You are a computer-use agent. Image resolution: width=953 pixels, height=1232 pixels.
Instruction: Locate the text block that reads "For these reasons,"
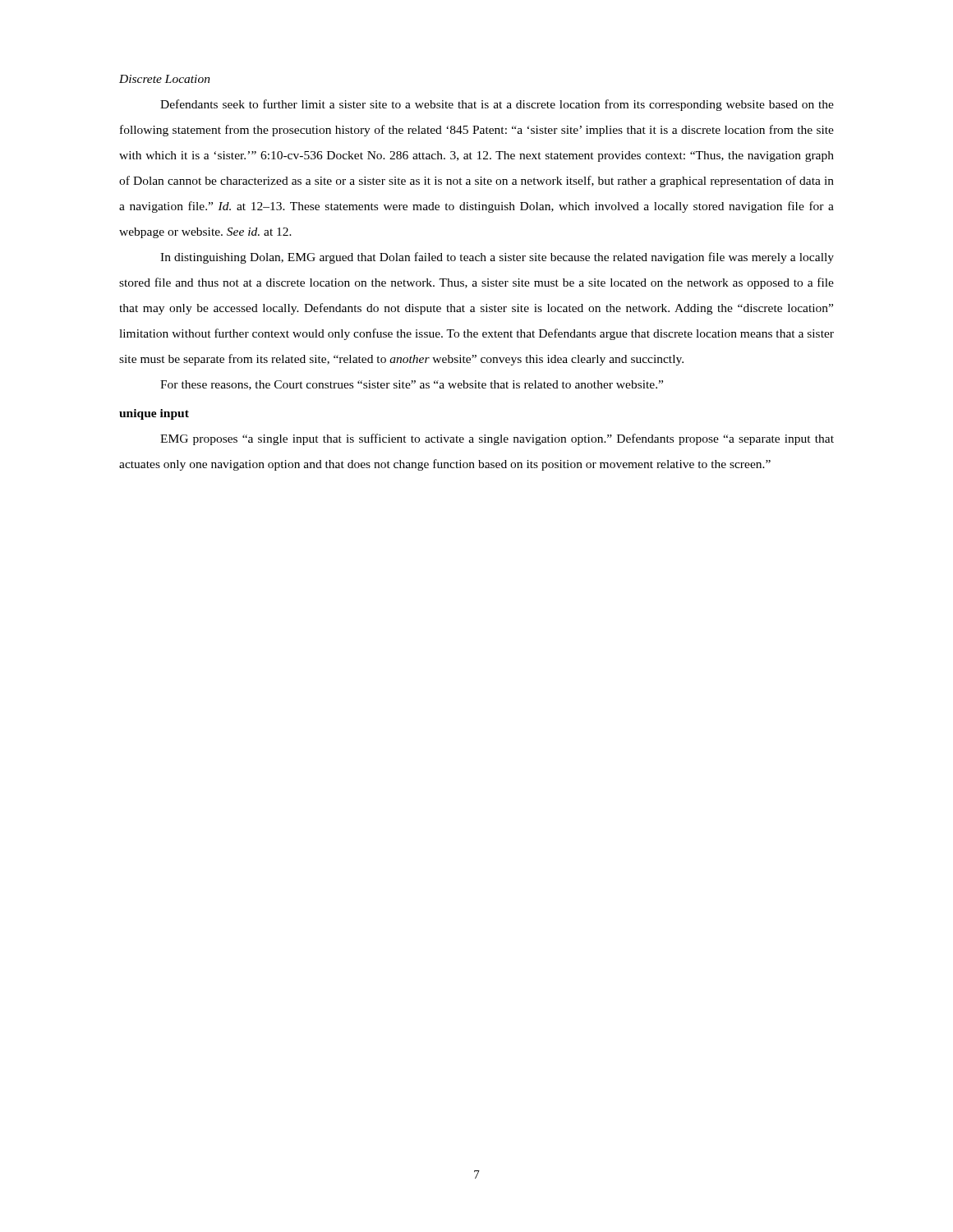tap(476, 384)
